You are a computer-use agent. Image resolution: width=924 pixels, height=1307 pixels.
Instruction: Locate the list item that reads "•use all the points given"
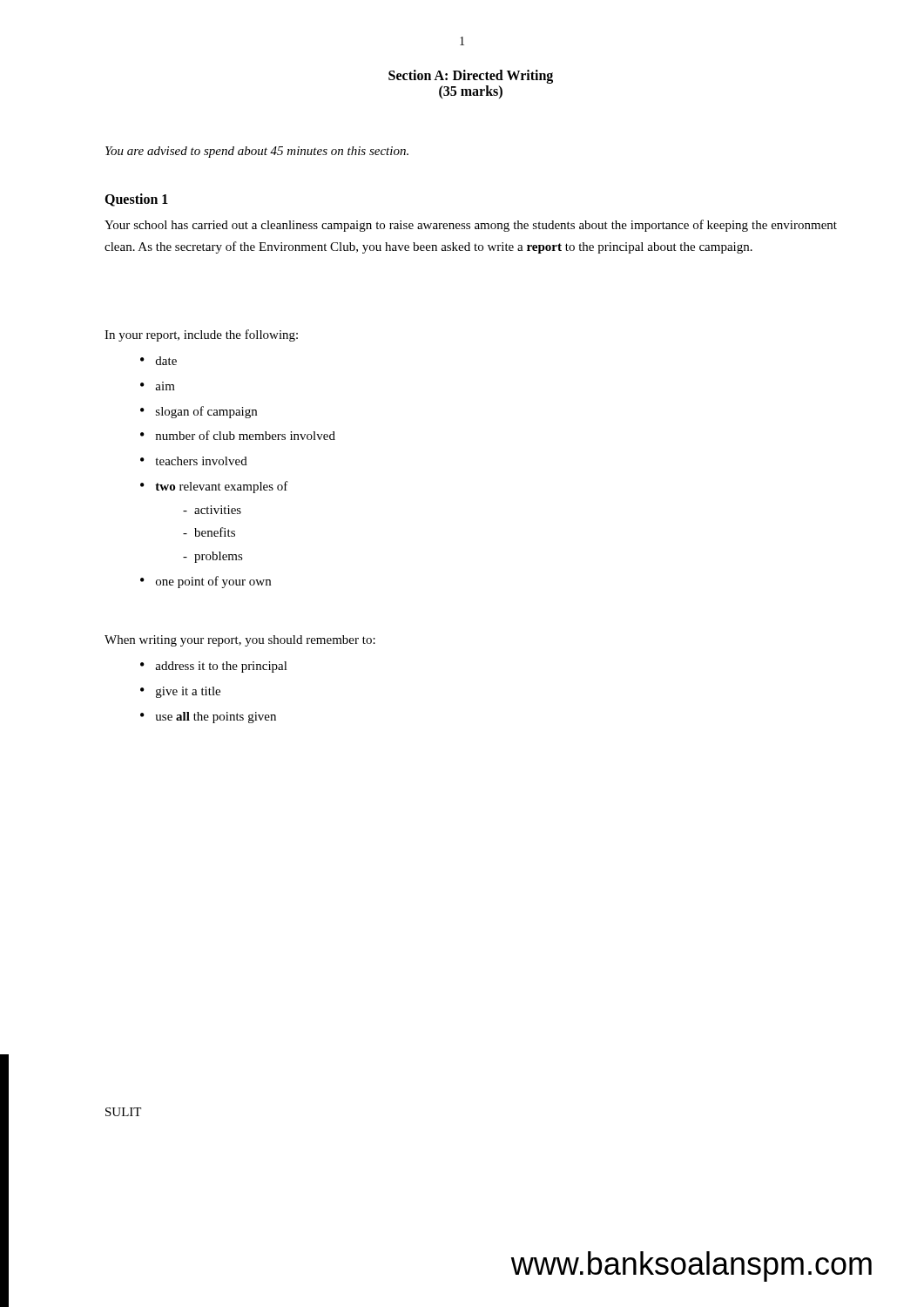(x=208, y=716)
